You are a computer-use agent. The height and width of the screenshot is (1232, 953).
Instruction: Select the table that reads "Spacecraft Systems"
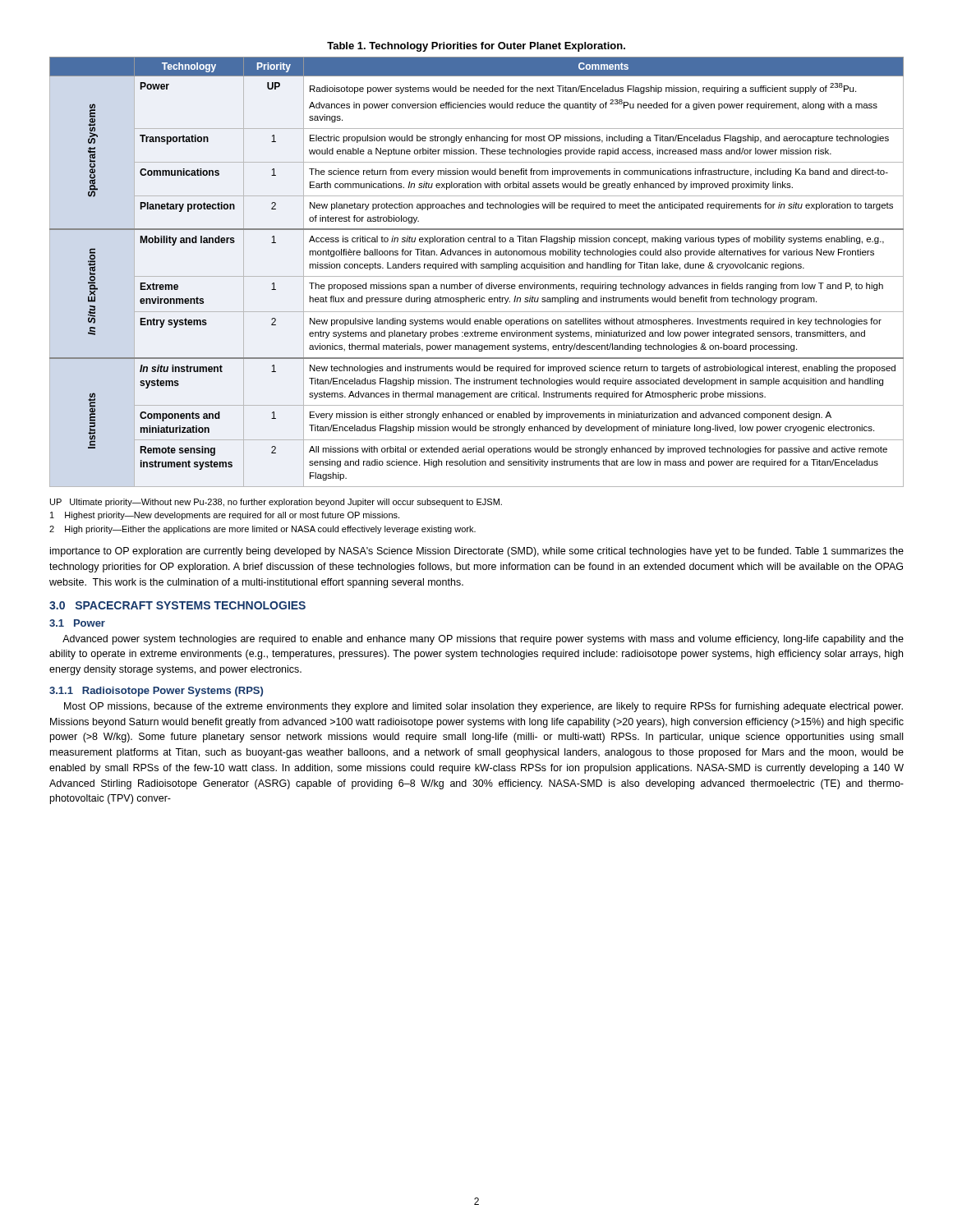tap(476, 272)
